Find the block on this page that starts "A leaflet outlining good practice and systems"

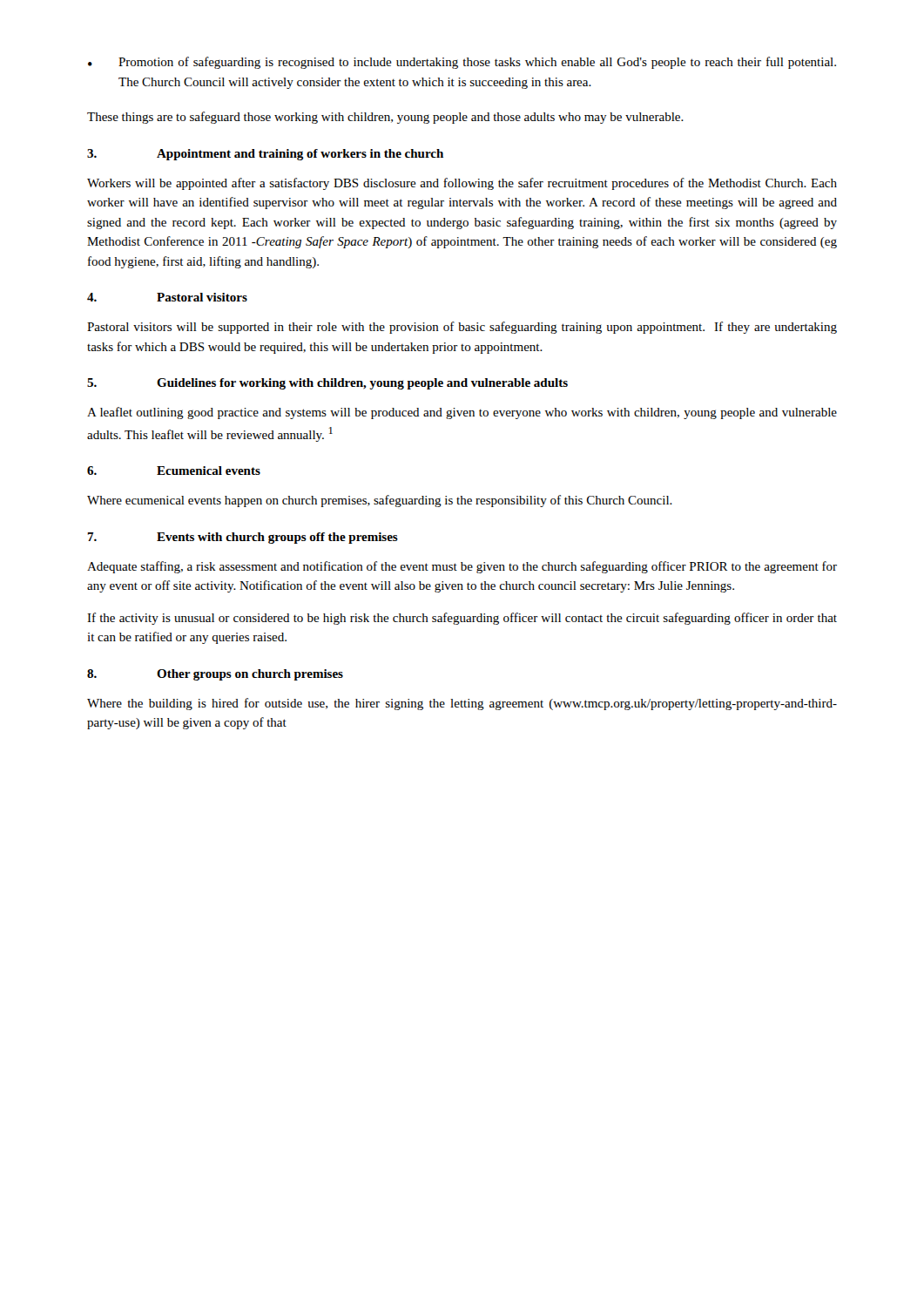click(462, 423)
